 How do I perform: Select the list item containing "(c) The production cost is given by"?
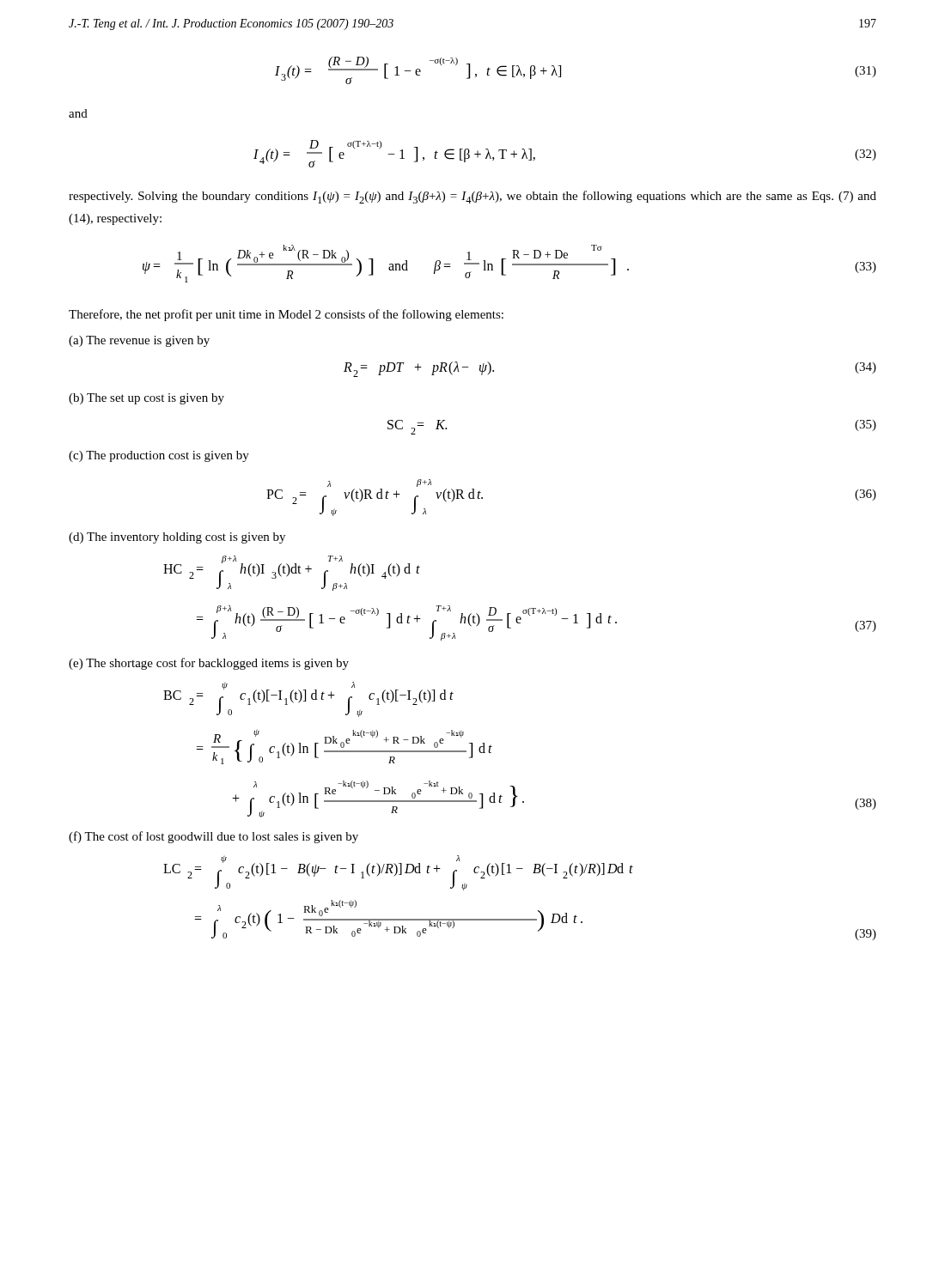pyautogui.click(x=159, y=455)
